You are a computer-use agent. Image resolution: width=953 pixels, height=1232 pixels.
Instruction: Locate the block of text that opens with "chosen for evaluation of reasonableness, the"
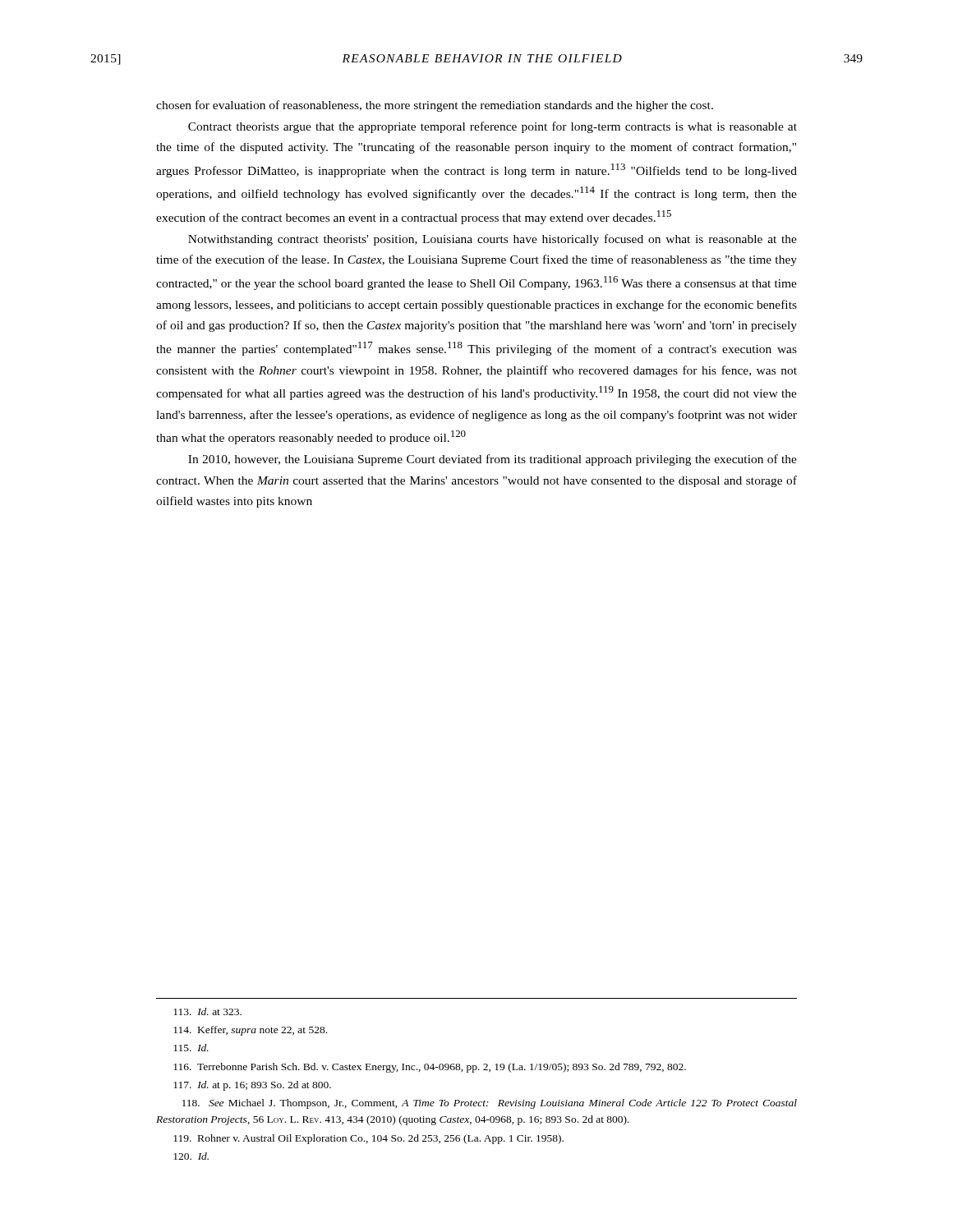coord(476,105)
